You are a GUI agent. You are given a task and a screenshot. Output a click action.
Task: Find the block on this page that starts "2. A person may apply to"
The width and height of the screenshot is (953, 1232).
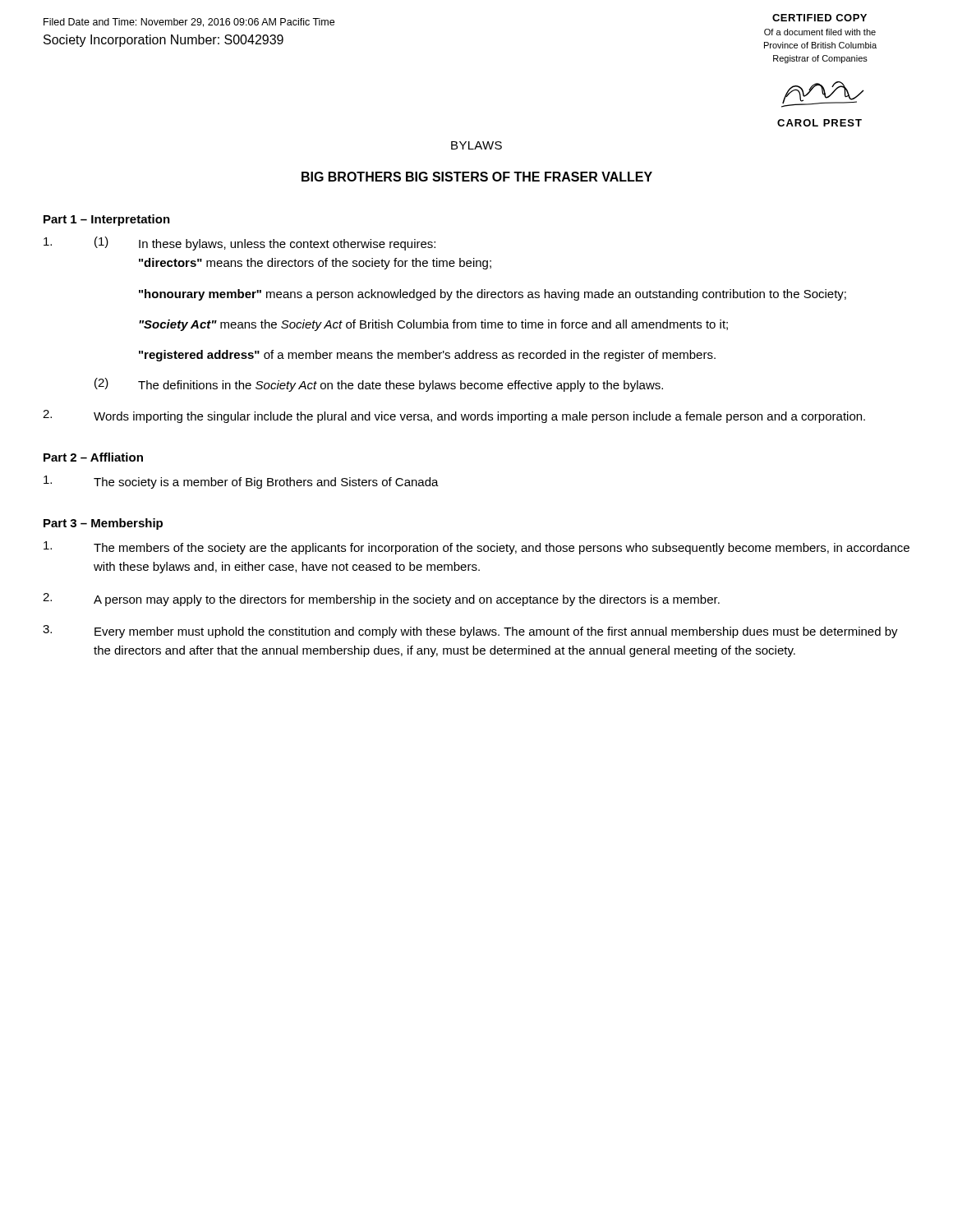(476, 599)
